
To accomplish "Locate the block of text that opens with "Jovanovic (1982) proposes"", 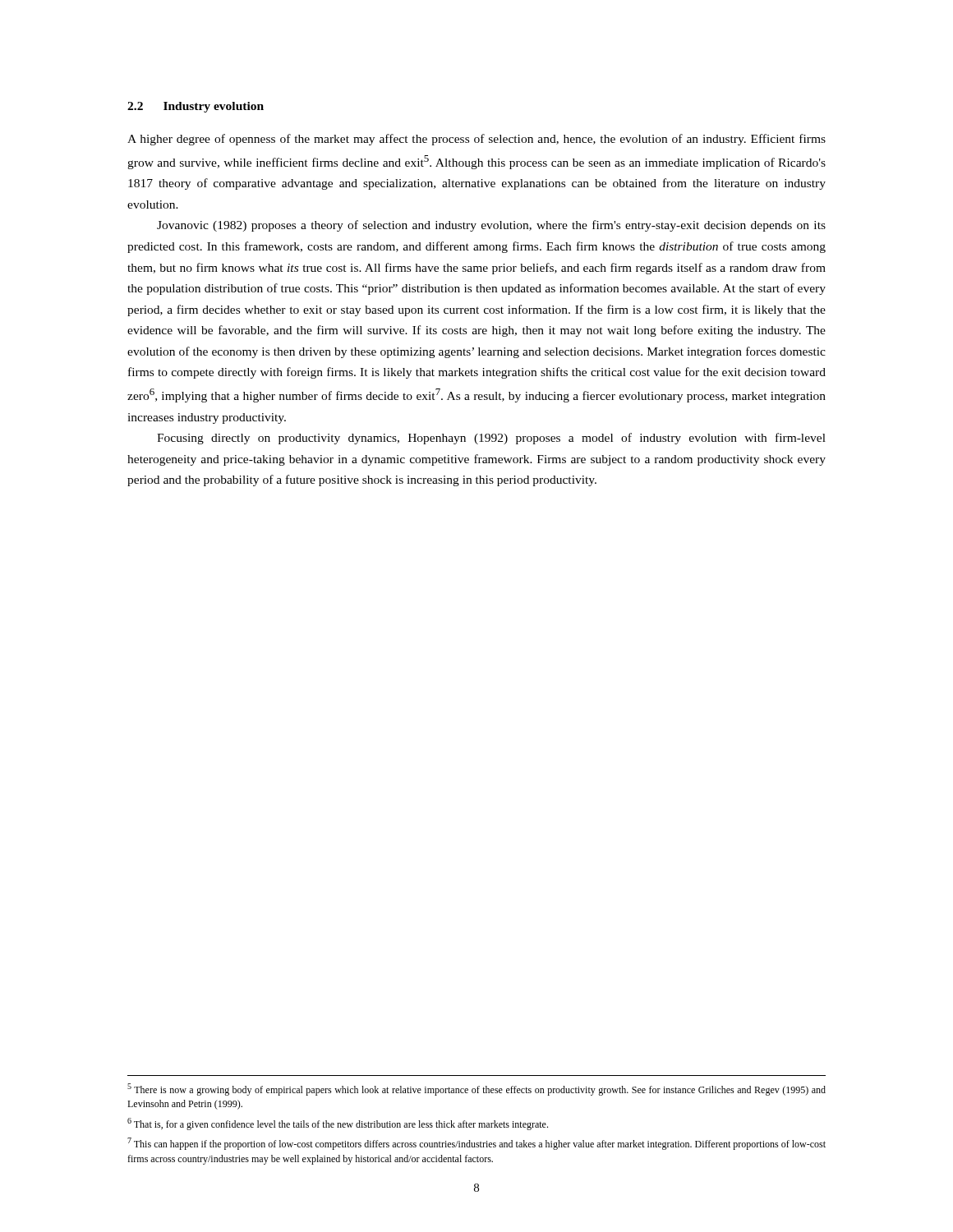I will click(x=476, y=321).
